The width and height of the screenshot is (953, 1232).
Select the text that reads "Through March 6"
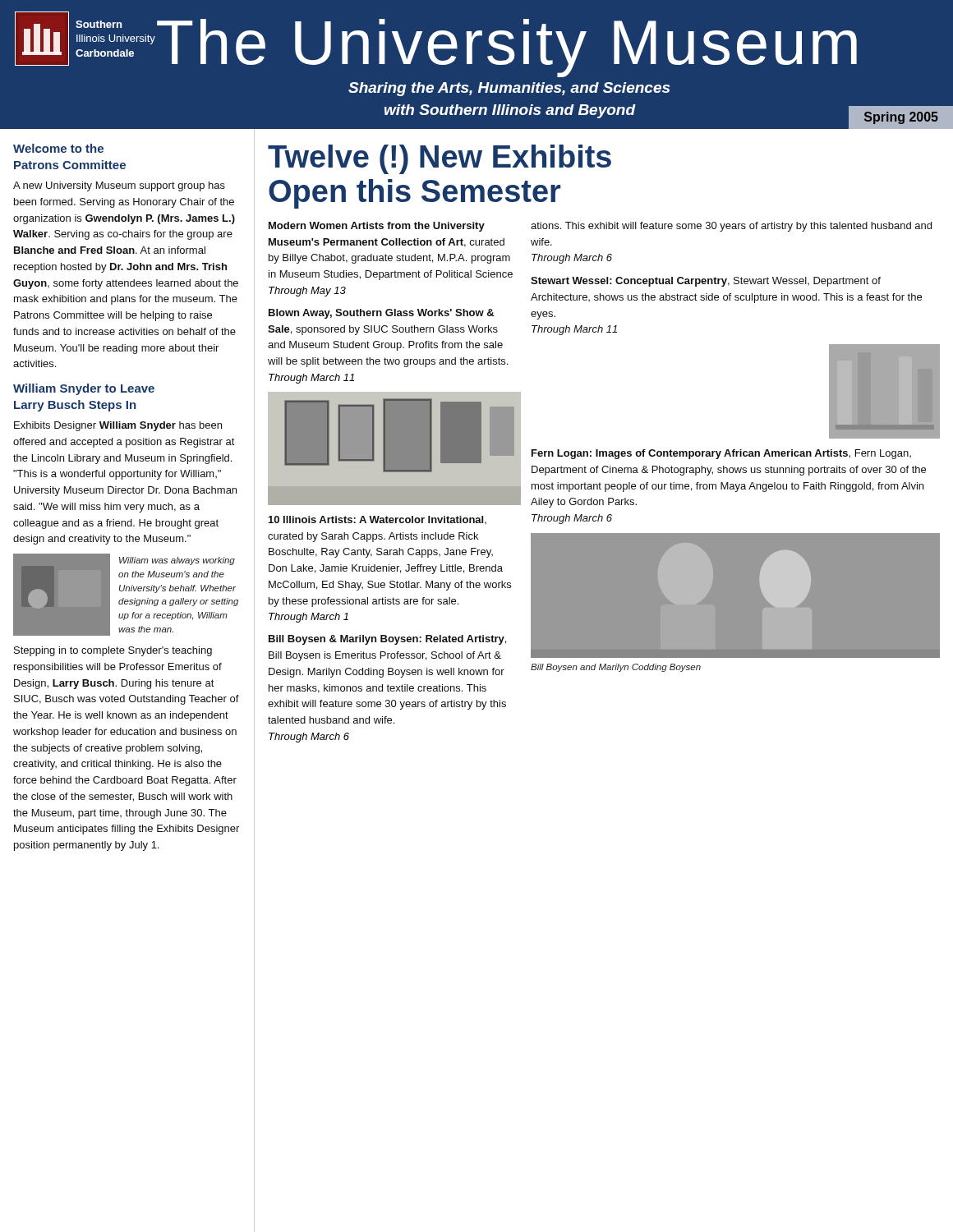(308, 736)
